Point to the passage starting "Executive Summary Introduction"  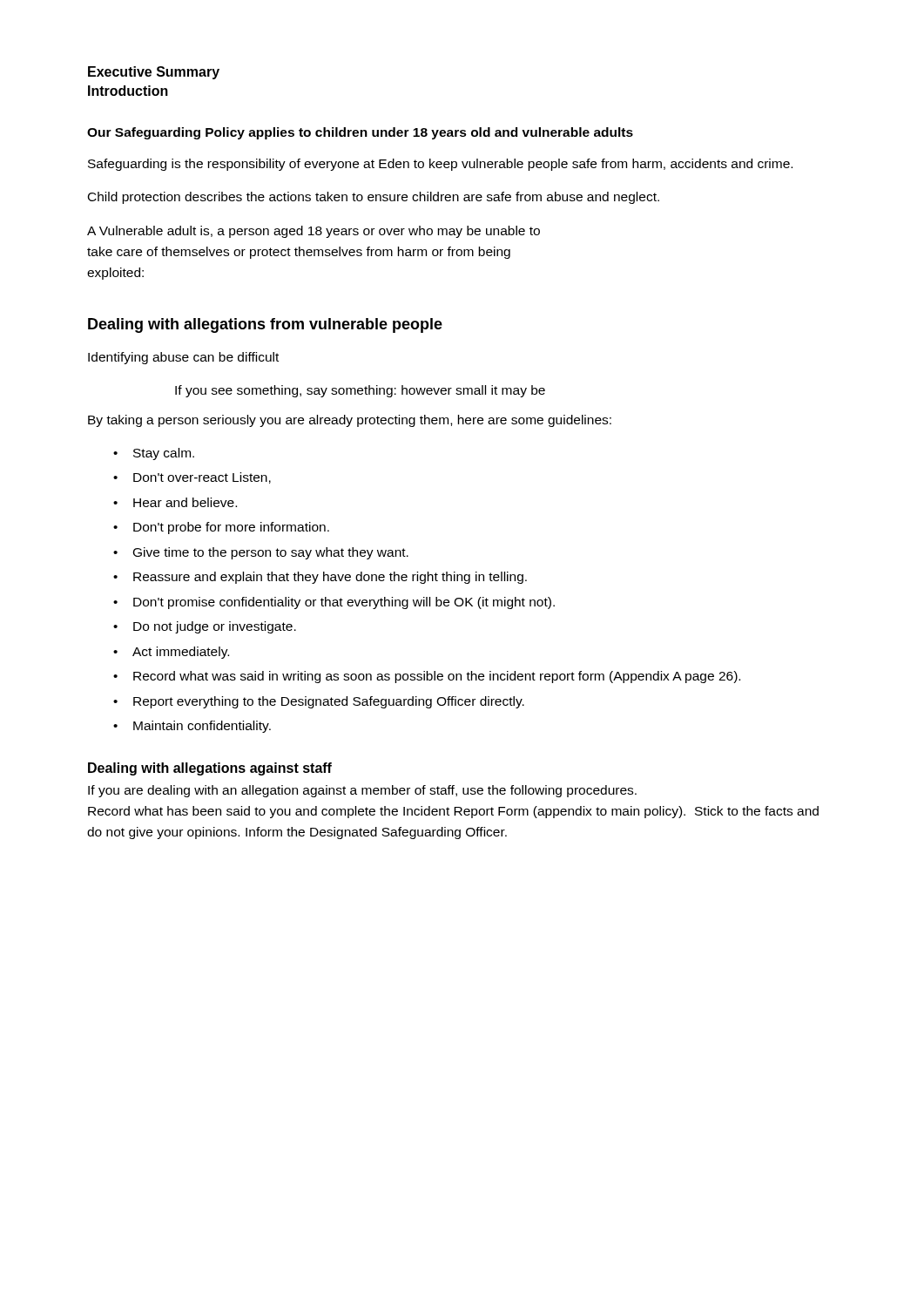pos(154,73)
